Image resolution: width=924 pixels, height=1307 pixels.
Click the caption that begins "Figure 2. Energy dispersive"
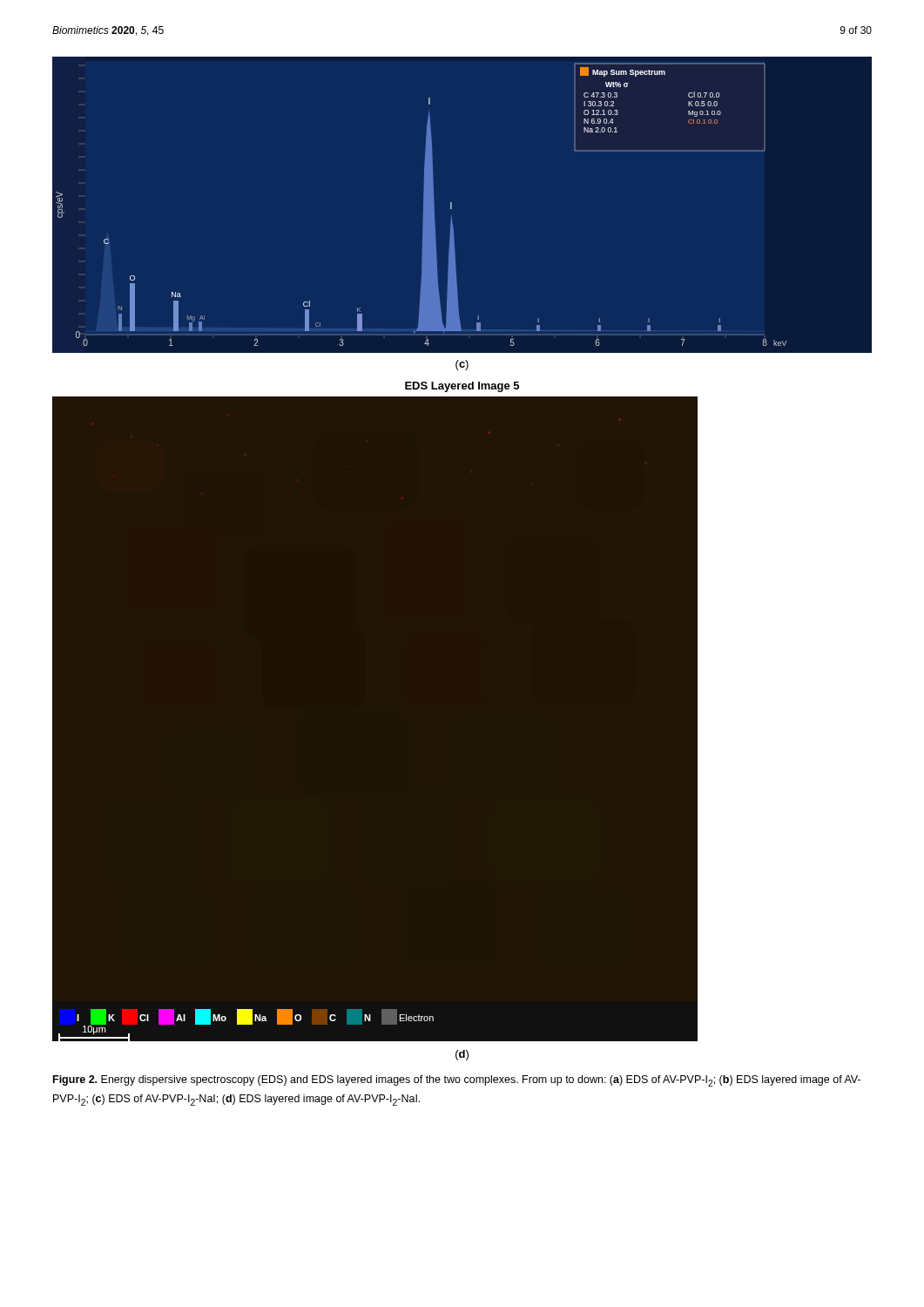(x=457, y=1090)
